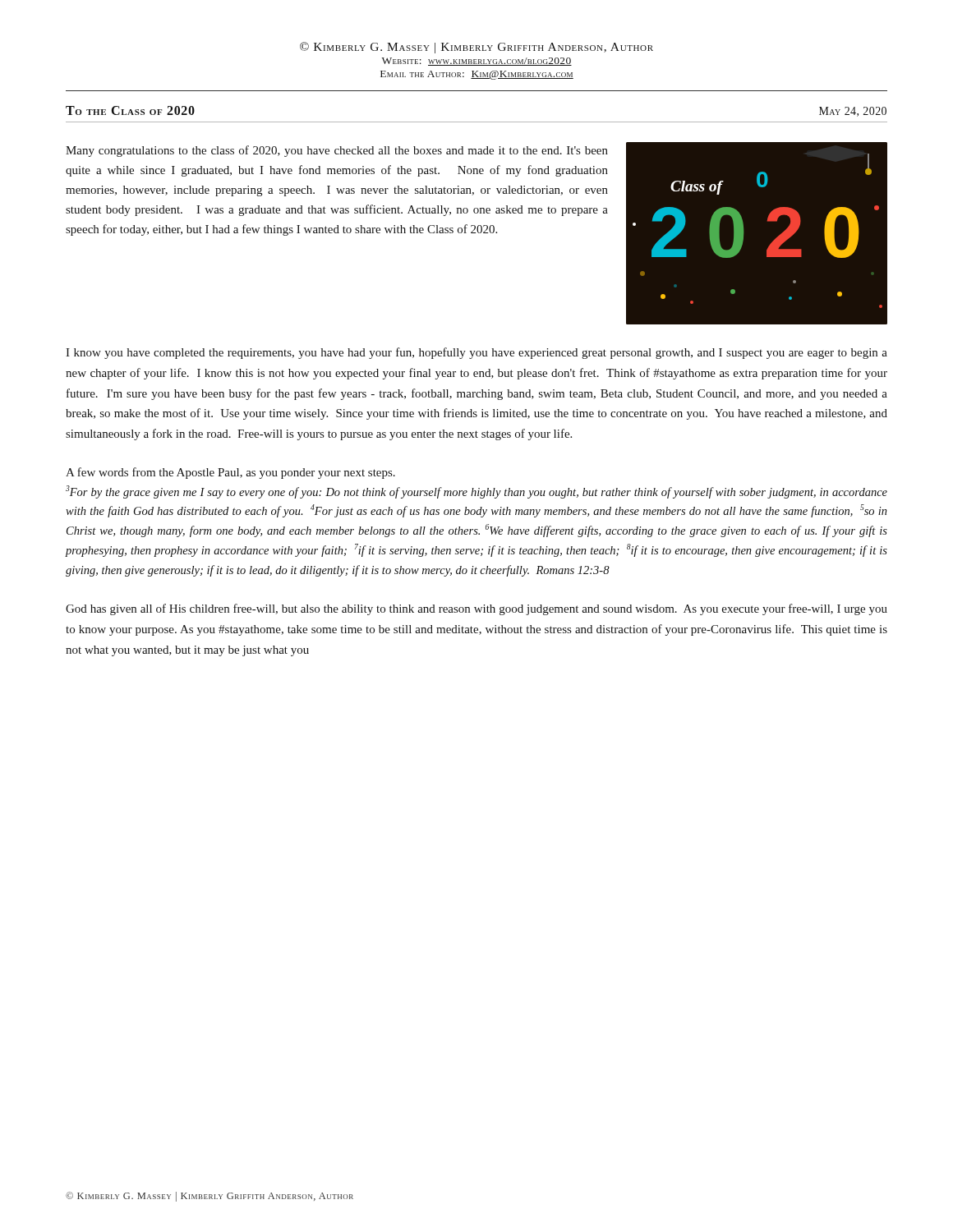Navigate to the text block starting "A few words"
953x1232 pixels.
click(x=231, y=472)
